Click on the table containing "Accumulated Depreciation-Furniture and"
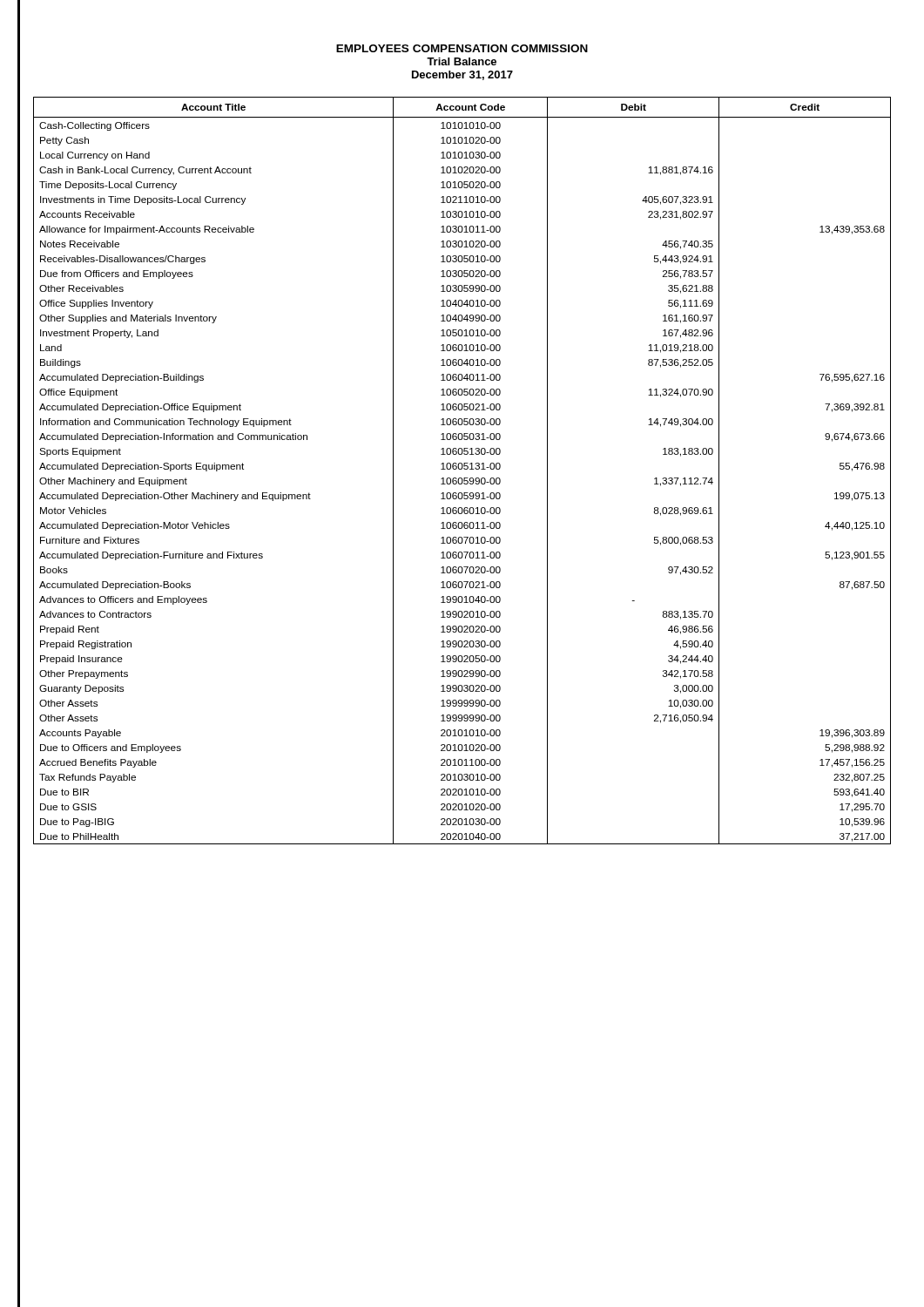The width and height of the screenshot is (924, 1307). (x=462, y=471)
